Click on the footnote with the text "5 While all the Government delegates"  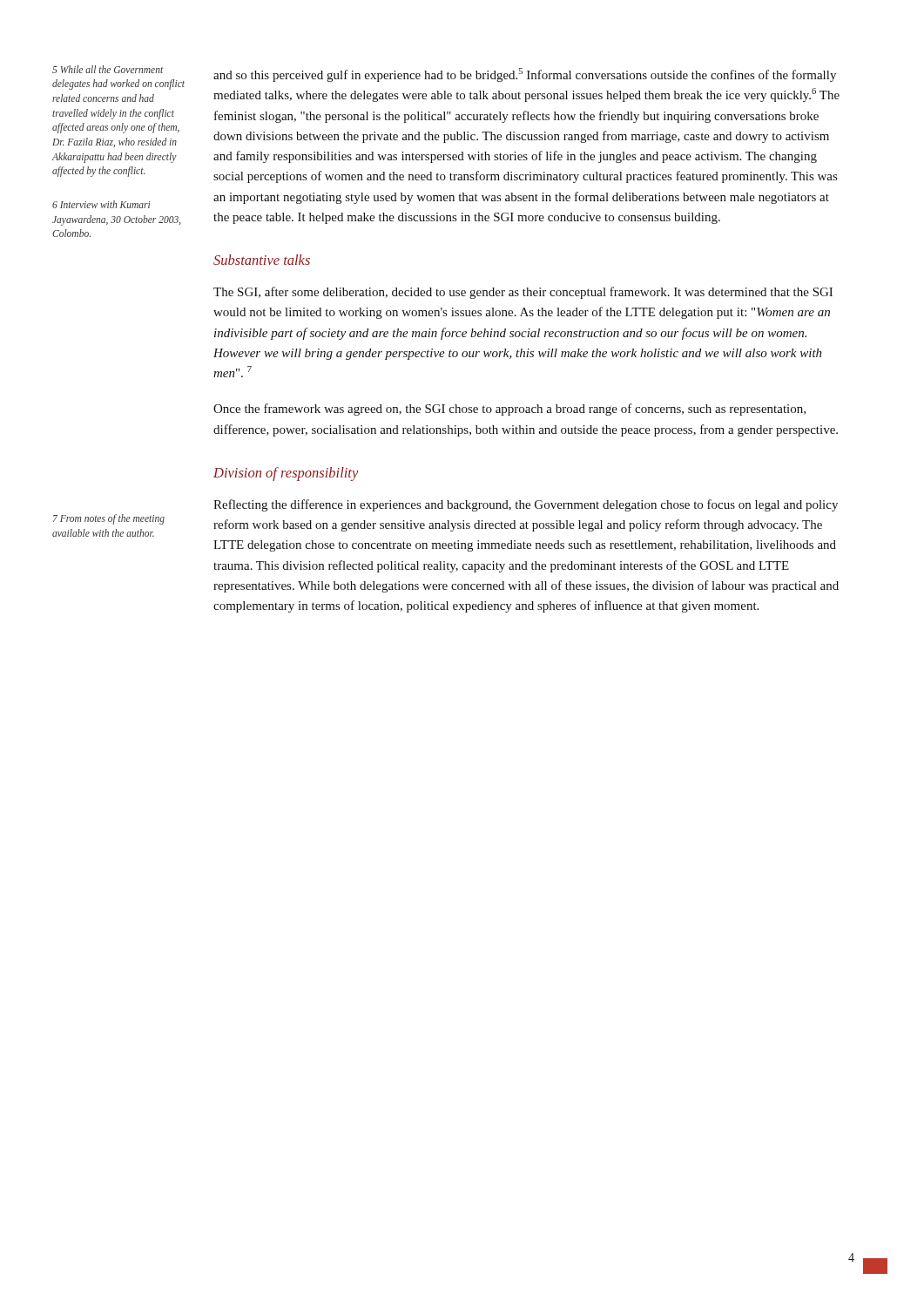pos(120,120)
